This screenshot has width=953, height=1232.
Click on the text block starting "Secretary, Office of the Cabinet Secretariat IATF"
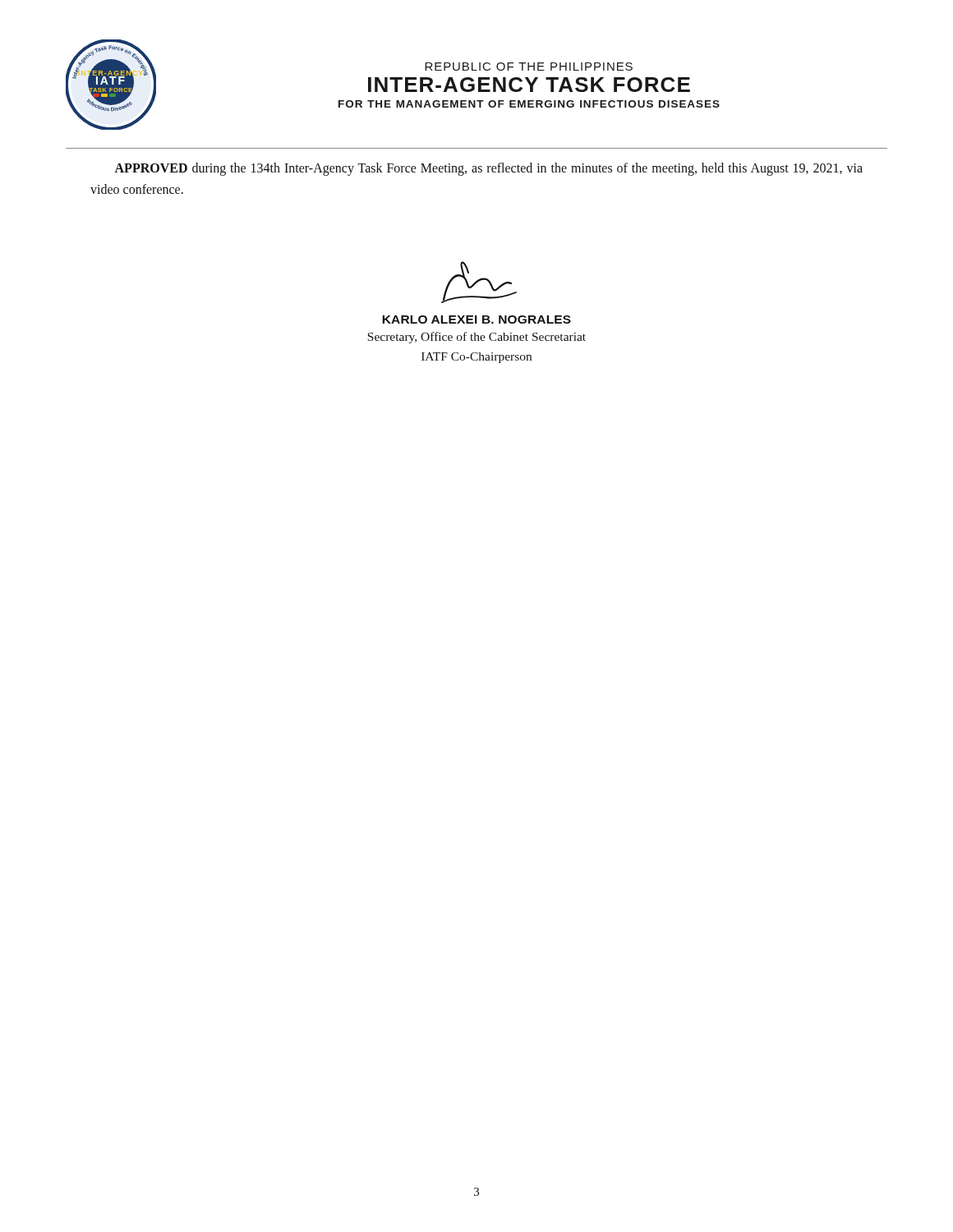click(x=476, y=346)
